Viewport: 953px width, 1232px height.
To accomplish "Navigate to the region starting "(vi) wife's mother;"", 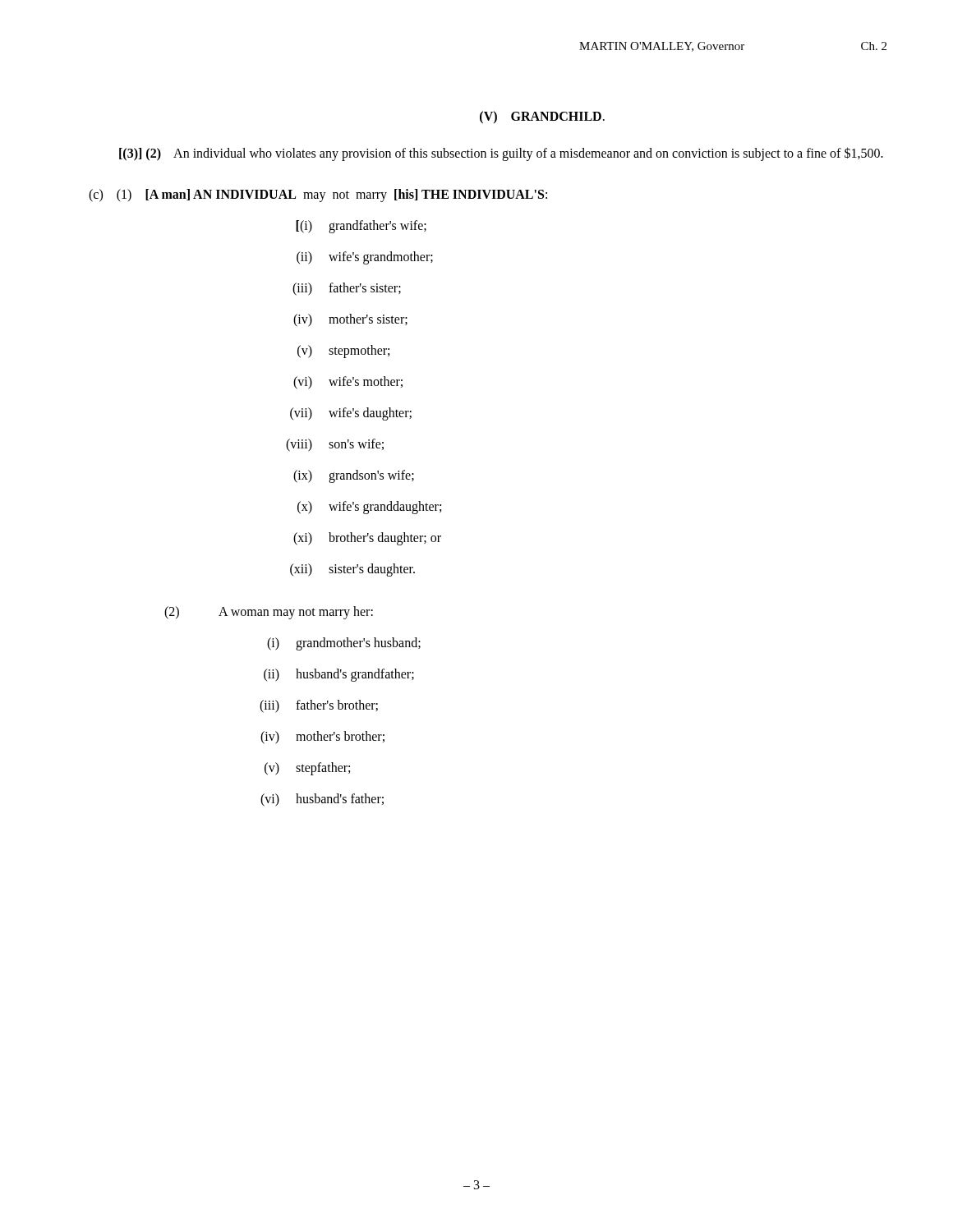I will (348, 383).
